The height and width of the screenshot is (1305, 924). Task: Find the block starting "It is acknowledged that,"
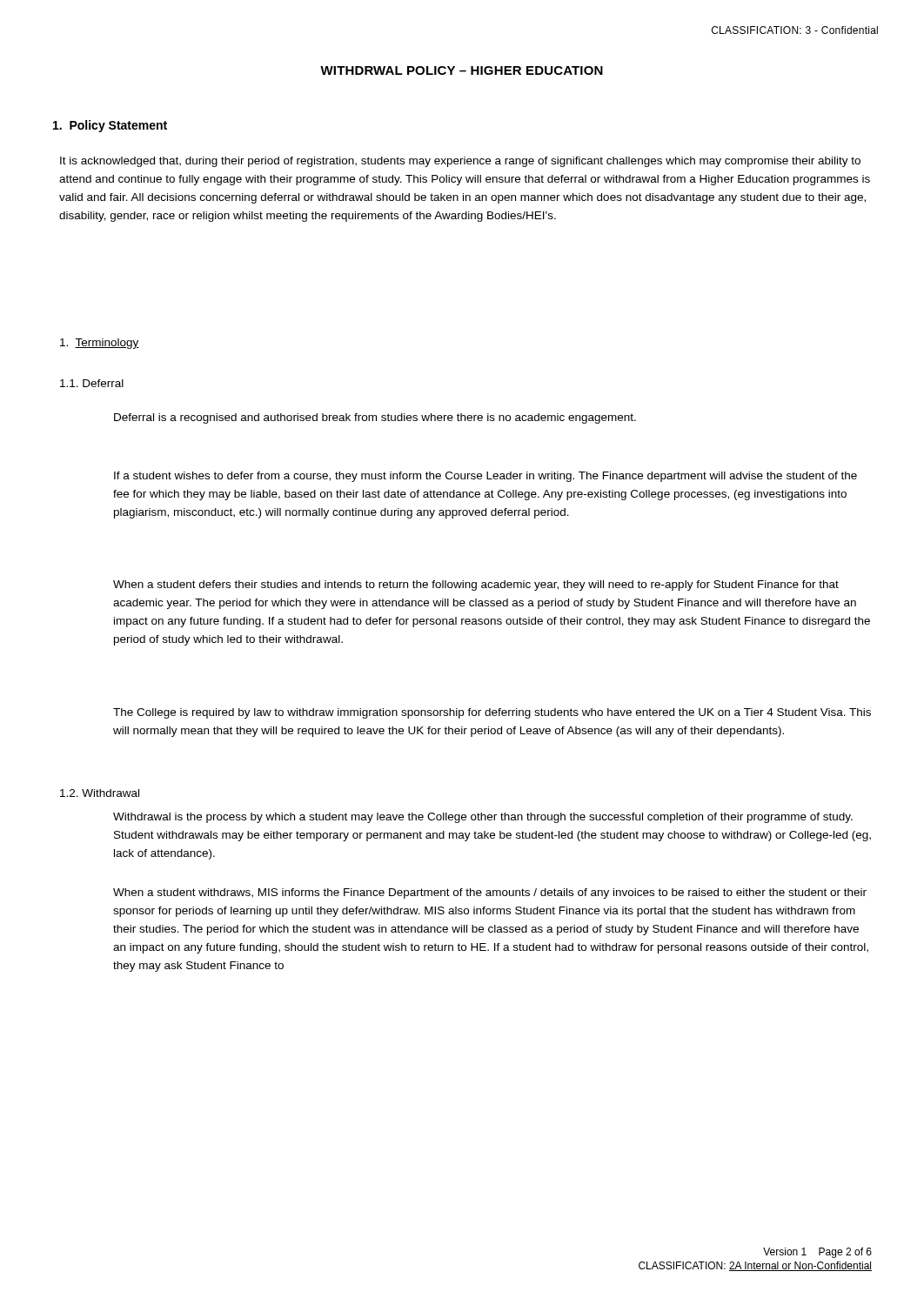[x=465, y=188]
